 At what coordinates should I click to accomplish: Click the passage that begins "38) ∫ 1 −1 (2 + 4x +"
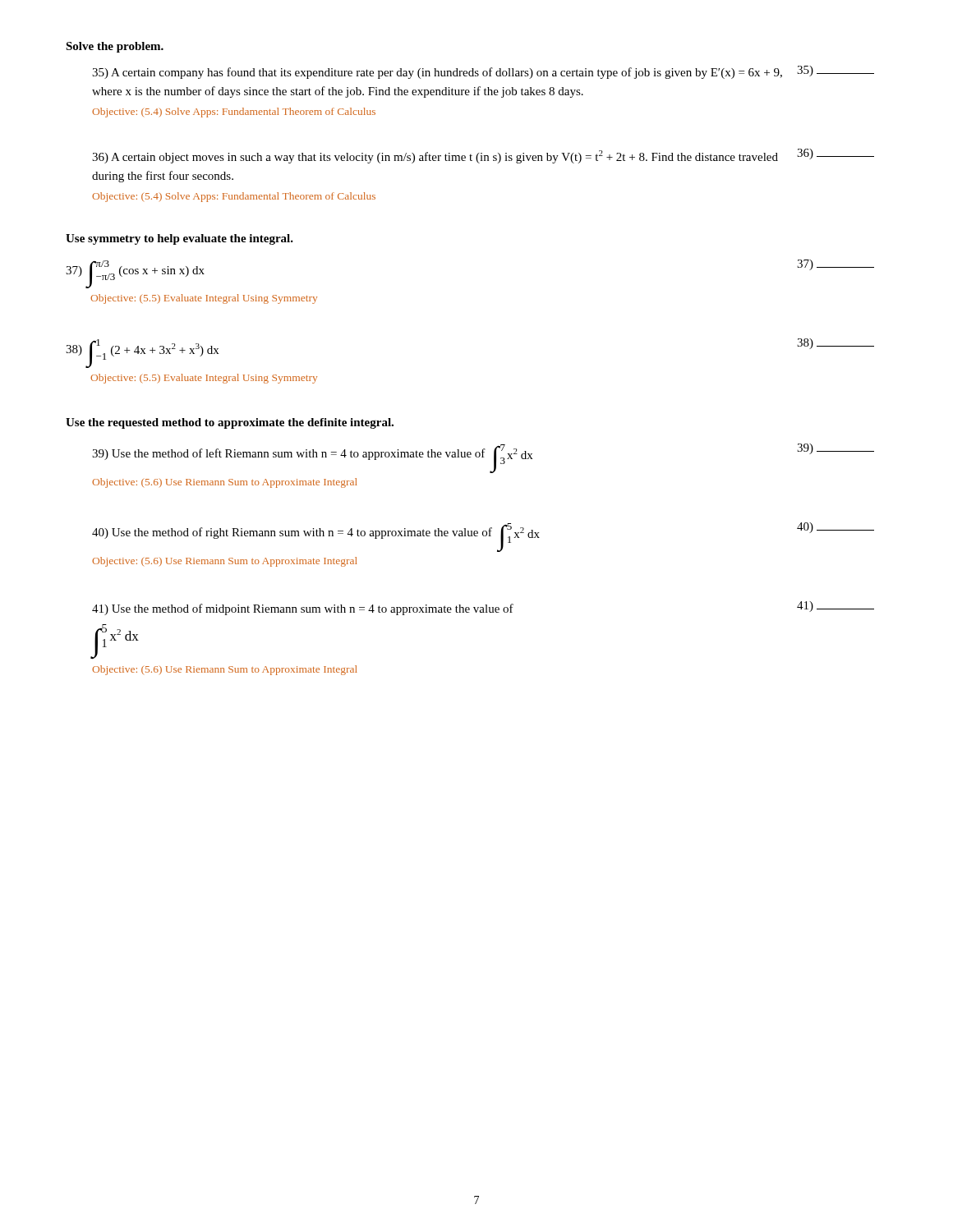(x=92, y=353)
